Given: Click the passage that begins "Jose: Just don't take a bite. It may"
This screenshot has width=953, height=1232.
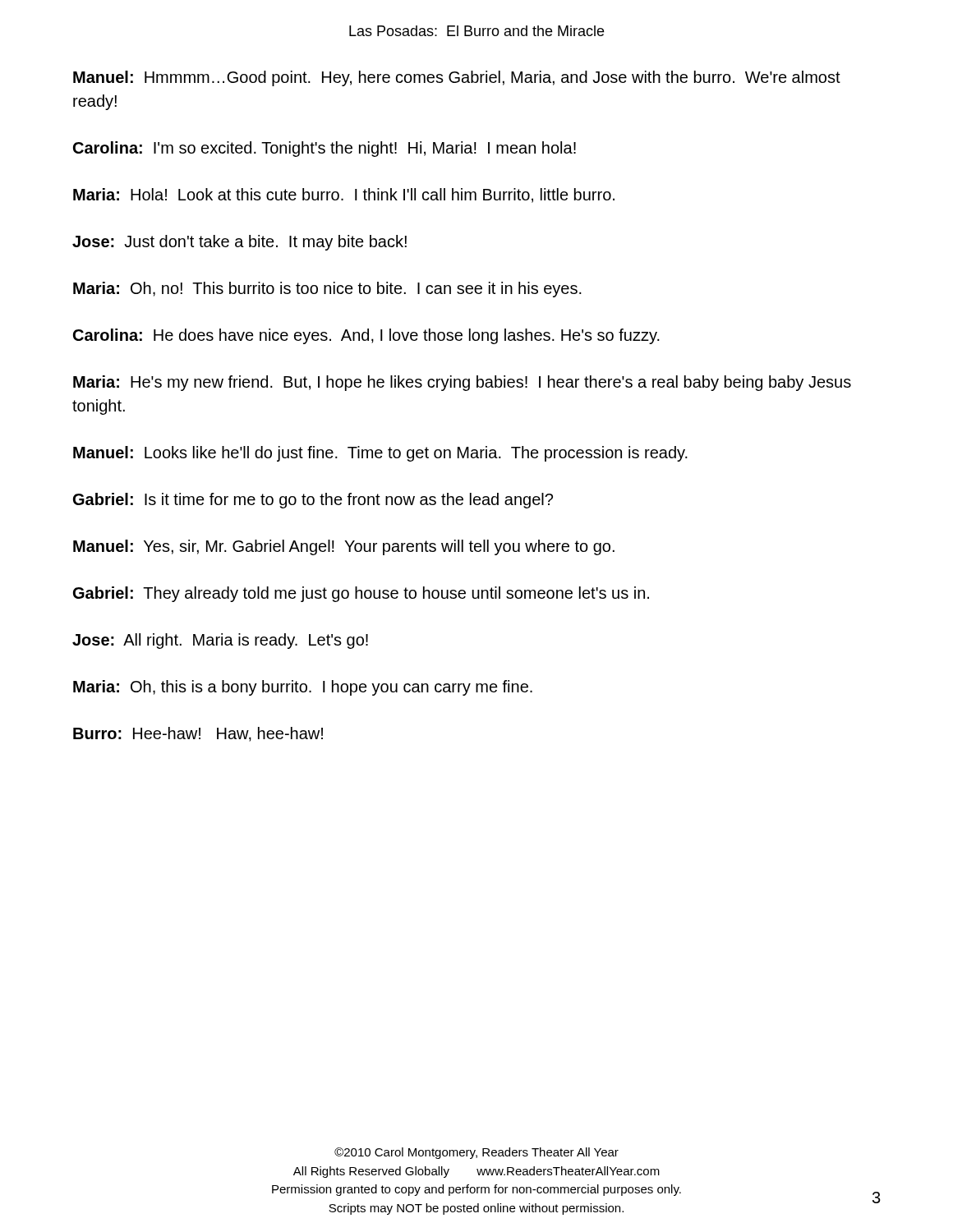Looking at the screenshot, I should click(240, 241).
